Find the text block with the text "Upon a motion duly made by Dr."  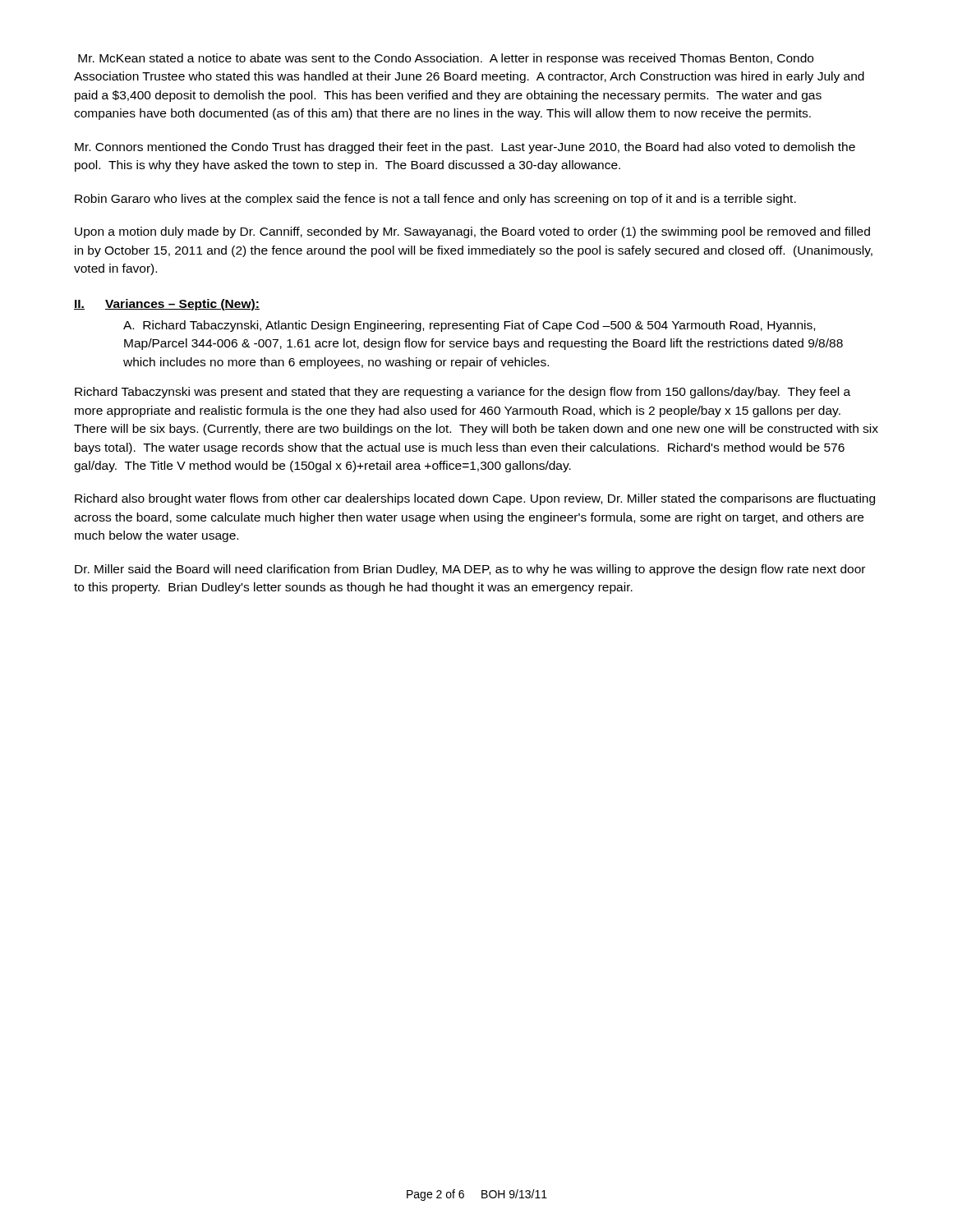pyautogui.click(x=474, y=250)
